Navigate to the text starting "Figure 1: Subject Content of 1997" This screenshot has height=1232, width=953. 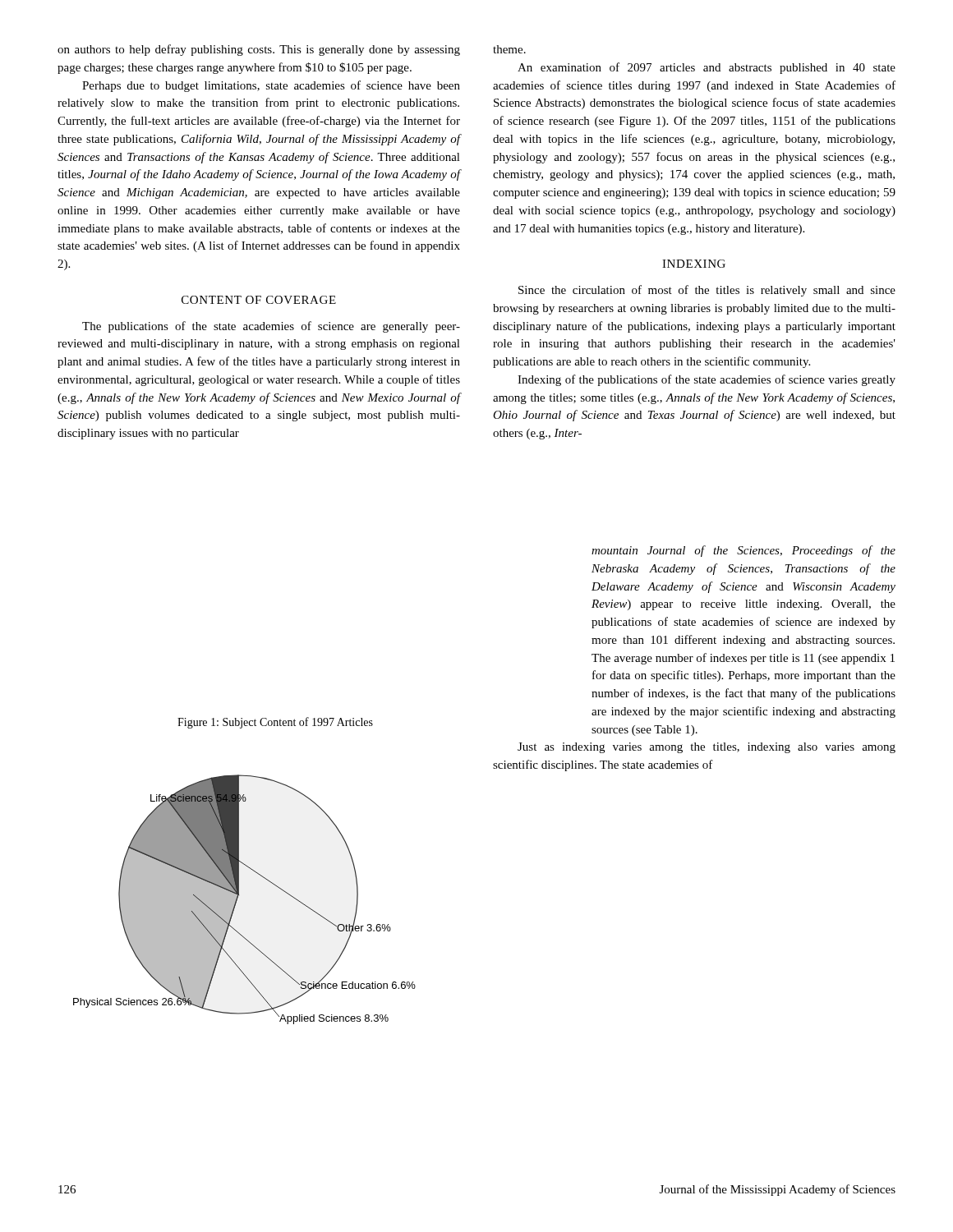[x=275, y=722]
